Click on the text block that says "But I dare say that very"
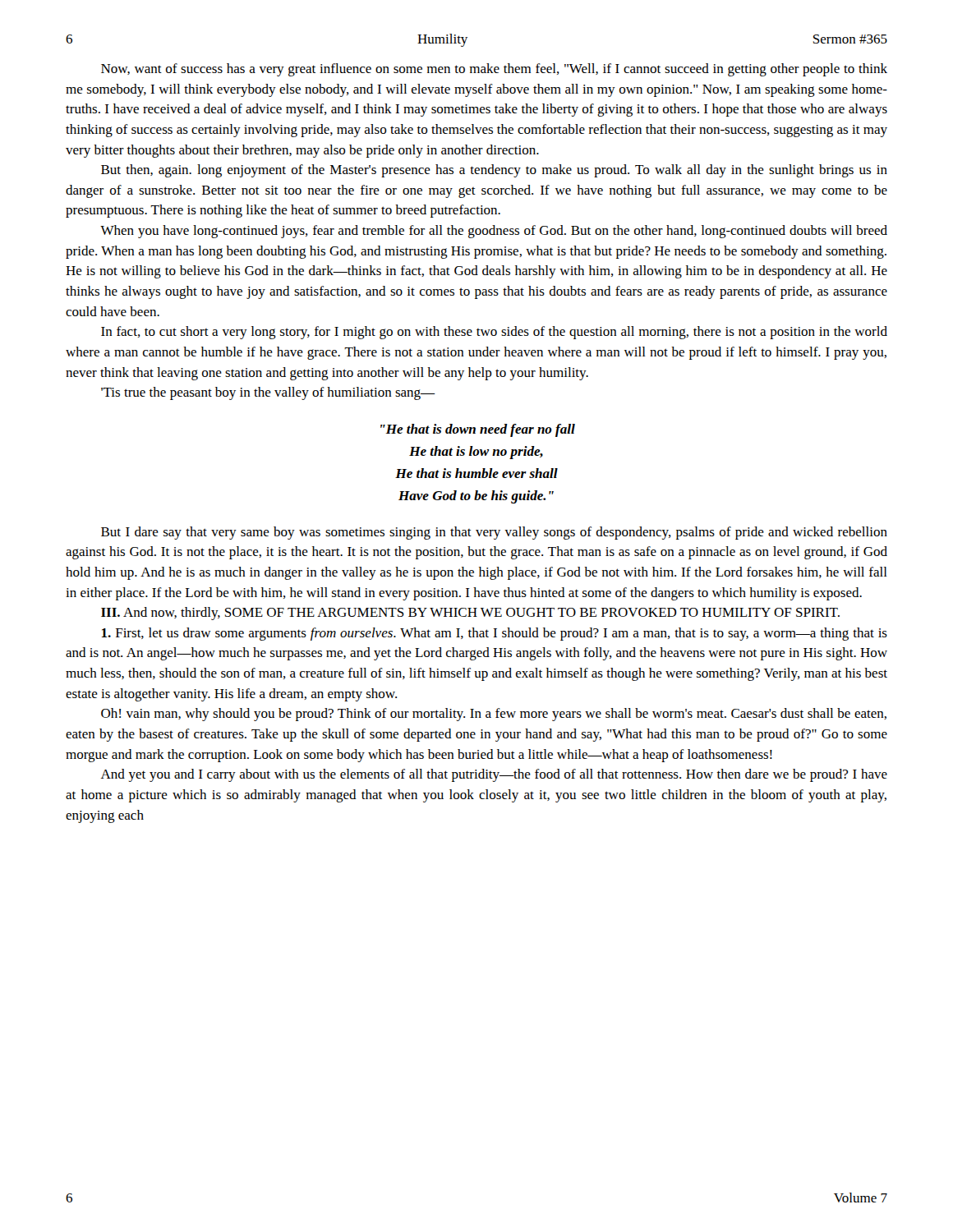 (x=476, y=563)
